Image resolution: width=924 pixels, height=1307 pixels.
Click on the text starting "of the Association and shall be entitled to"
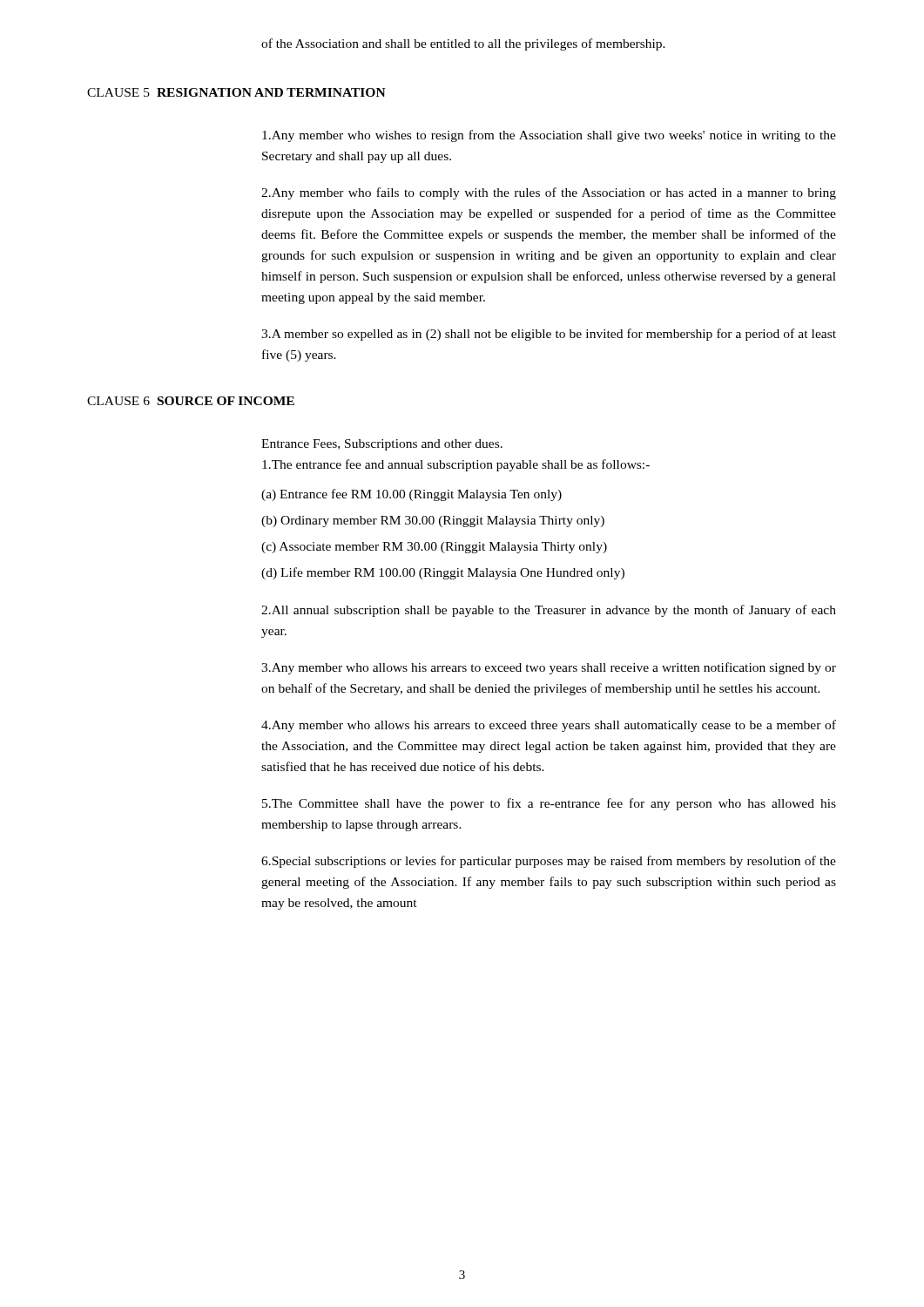(x=464, y=43)
